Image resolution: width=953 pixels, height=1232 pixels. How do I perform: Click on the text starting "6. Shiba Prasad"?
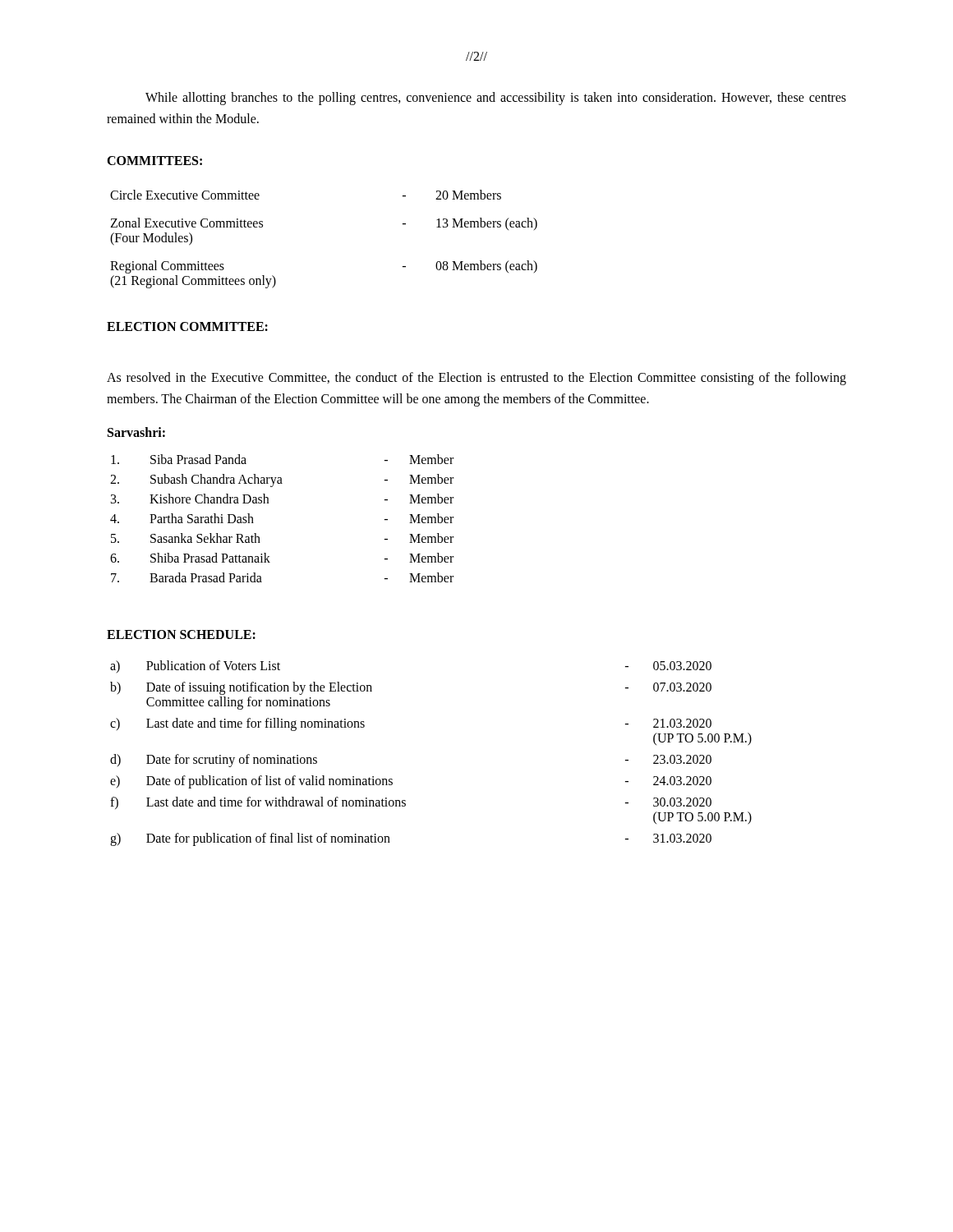(x=201, y=557)
